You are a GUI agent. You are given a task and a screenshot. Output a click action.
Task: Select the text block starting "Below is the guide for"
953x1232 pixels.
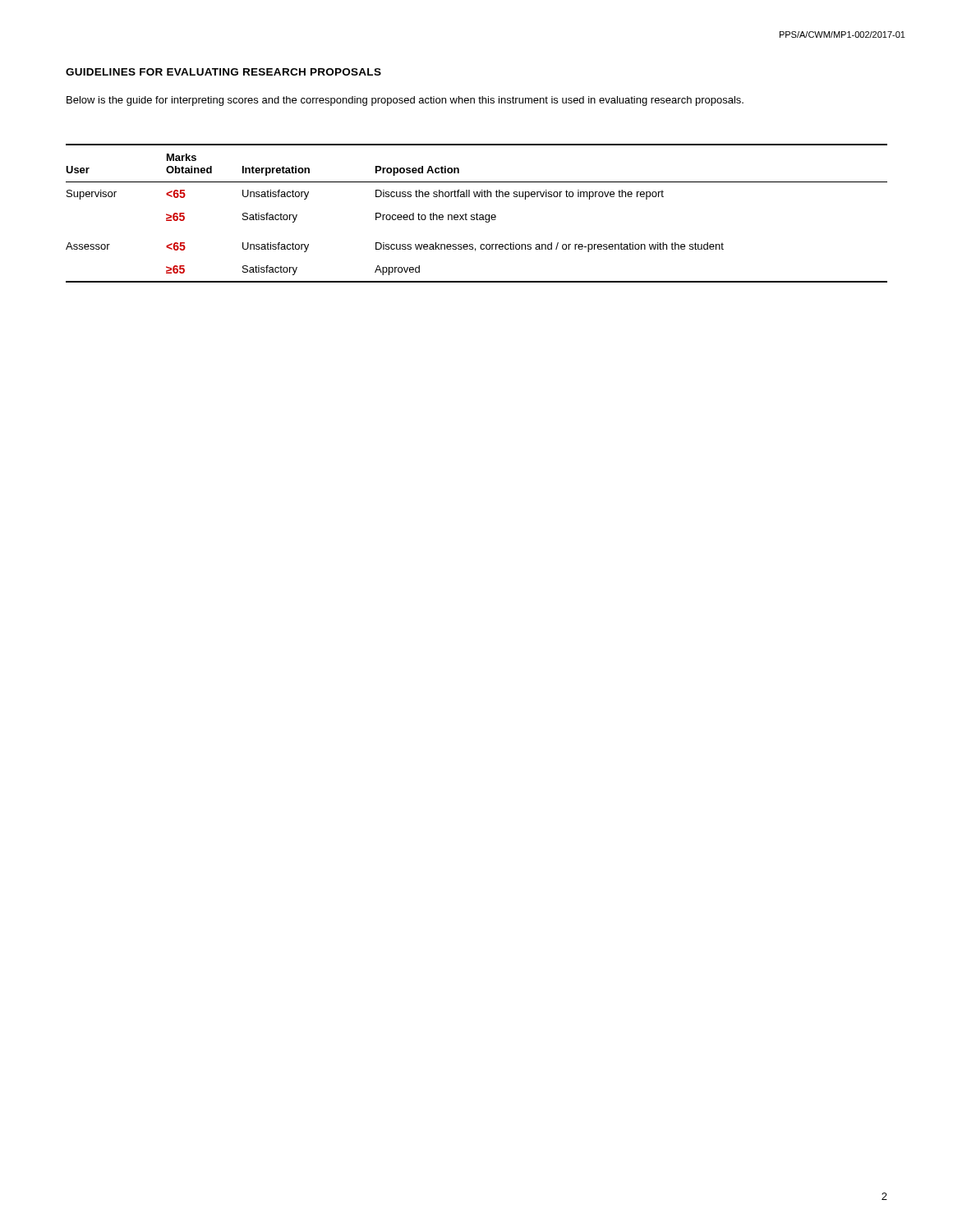(x=405, y=100)
